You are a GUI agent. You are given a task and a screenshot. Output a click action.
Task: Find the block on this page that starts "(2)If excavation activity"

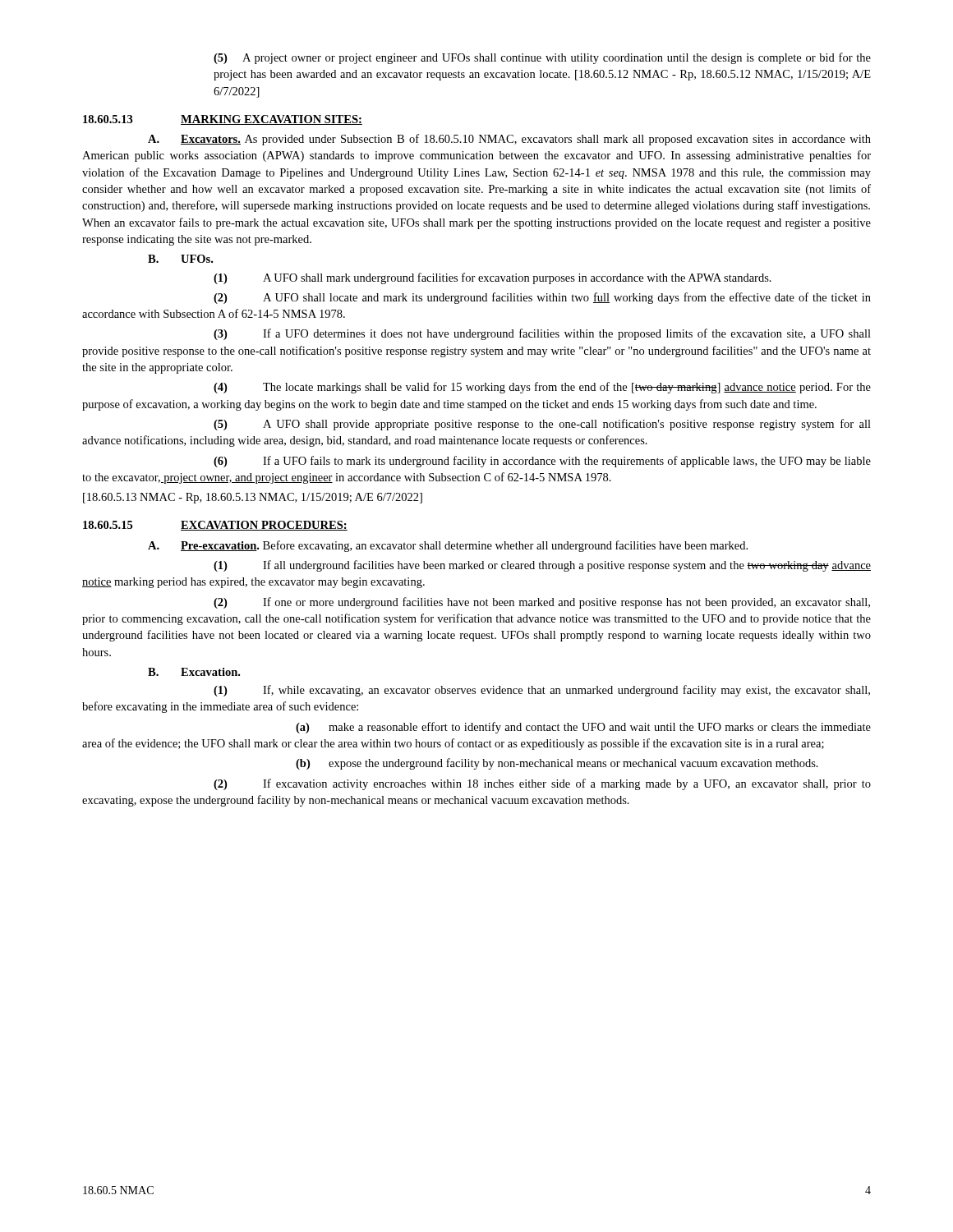[476, 791]
